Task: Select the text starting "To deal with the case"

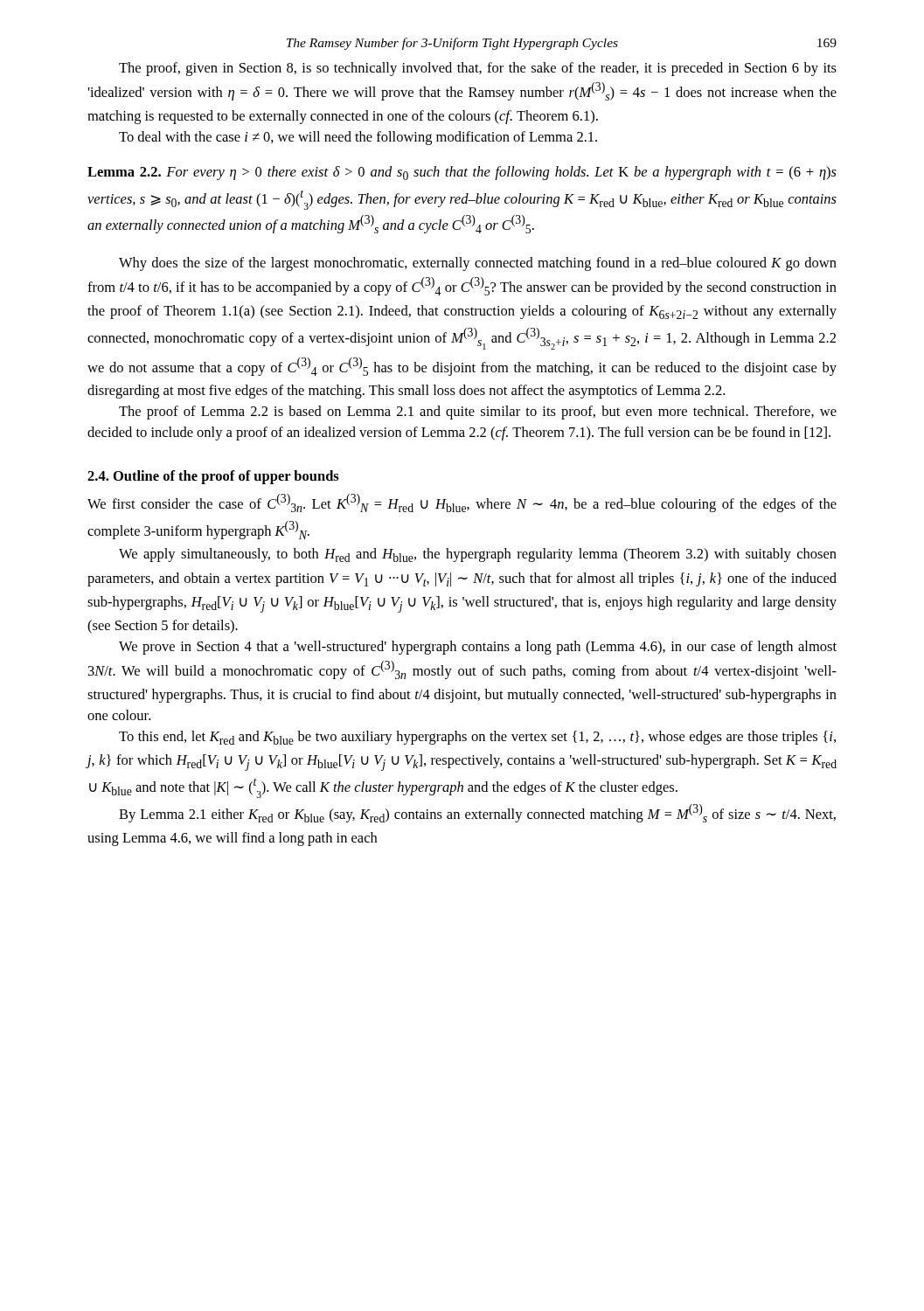Action: 359,136
